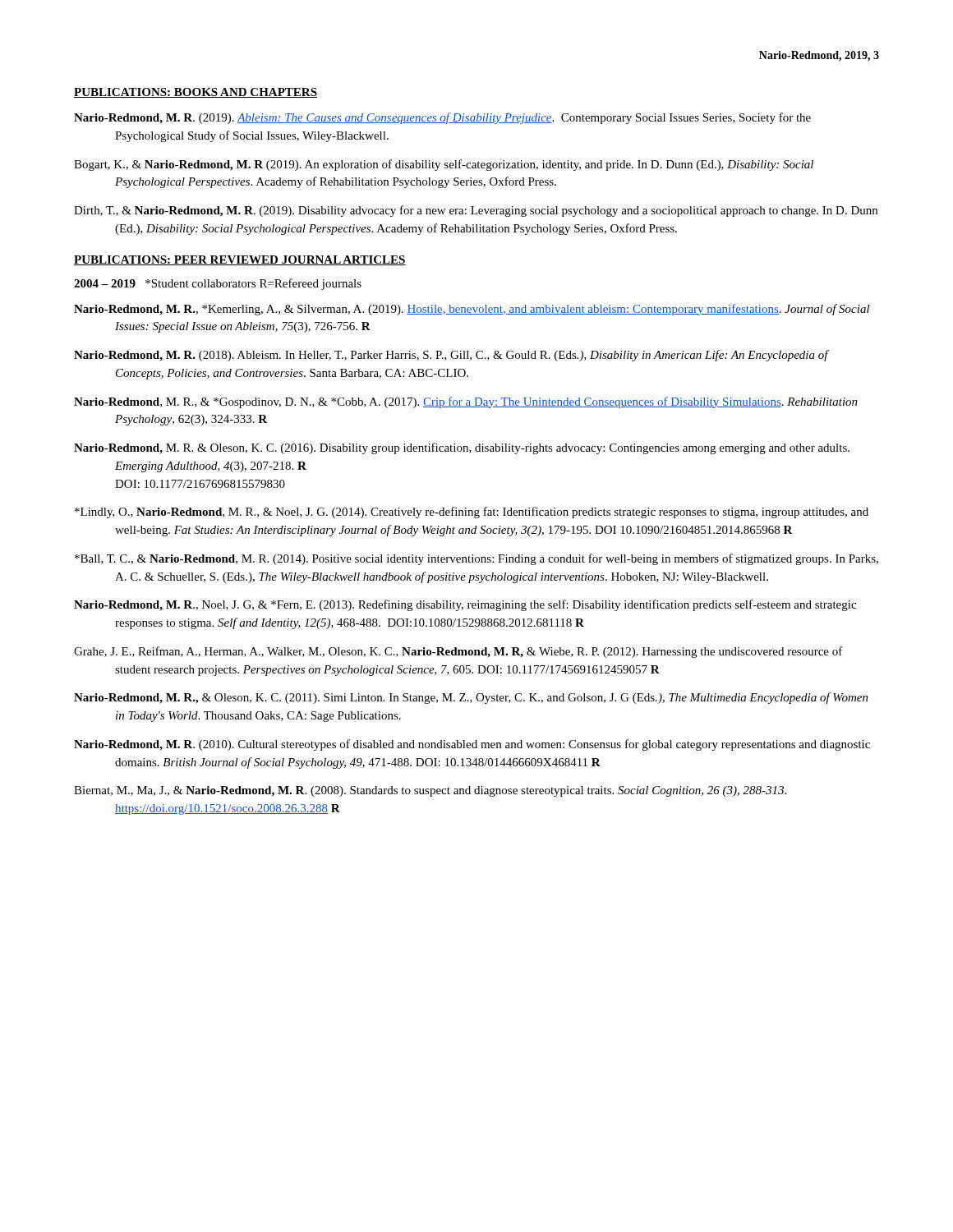The image size is (953, 1232).
Task: Navigate to the region starting "PUBLICATIONS: BOOKS AND CHAPTERS"
Action: coord(196,92)
